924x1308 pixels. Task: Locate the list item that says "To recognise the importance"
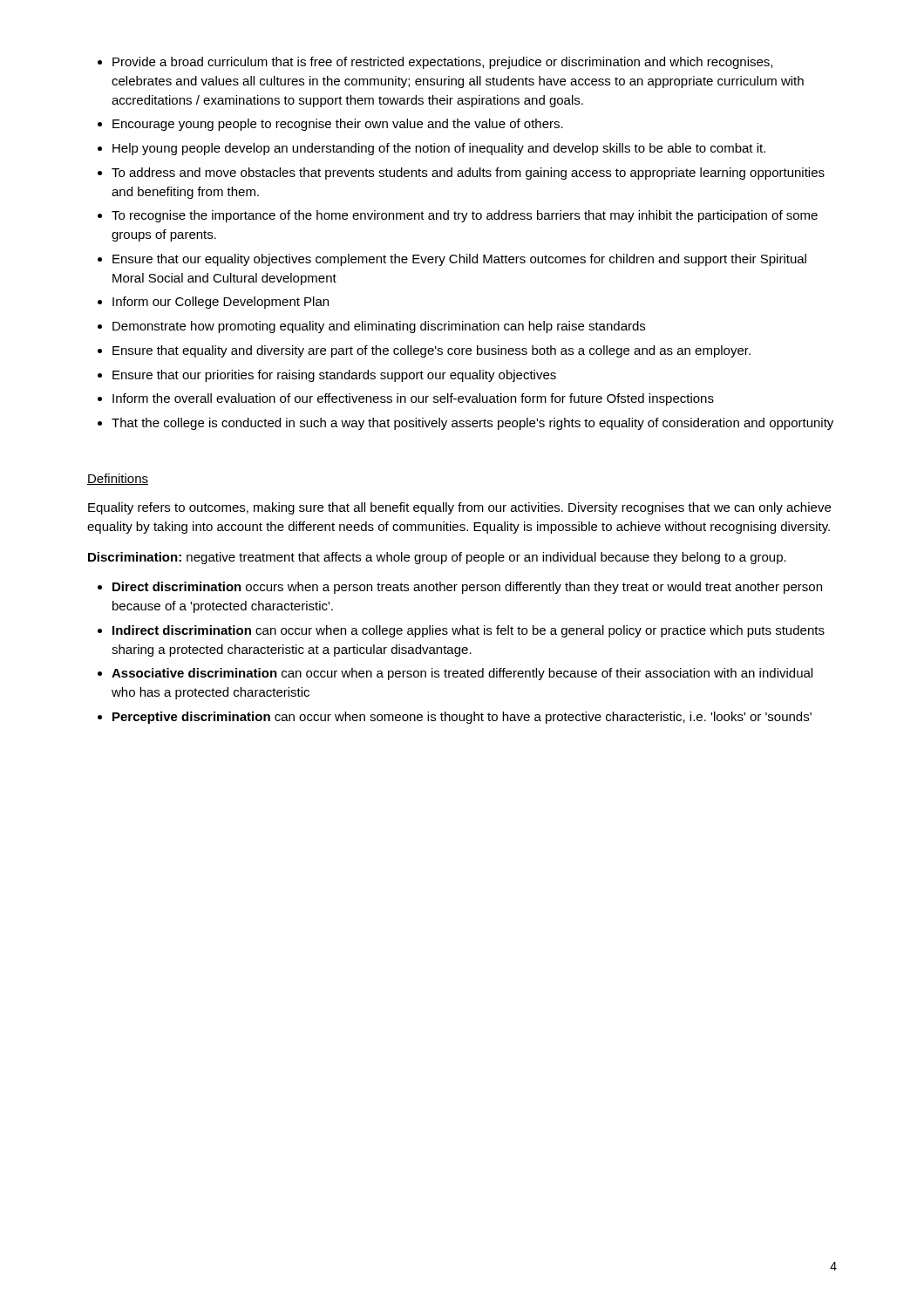tap(465, 225)
